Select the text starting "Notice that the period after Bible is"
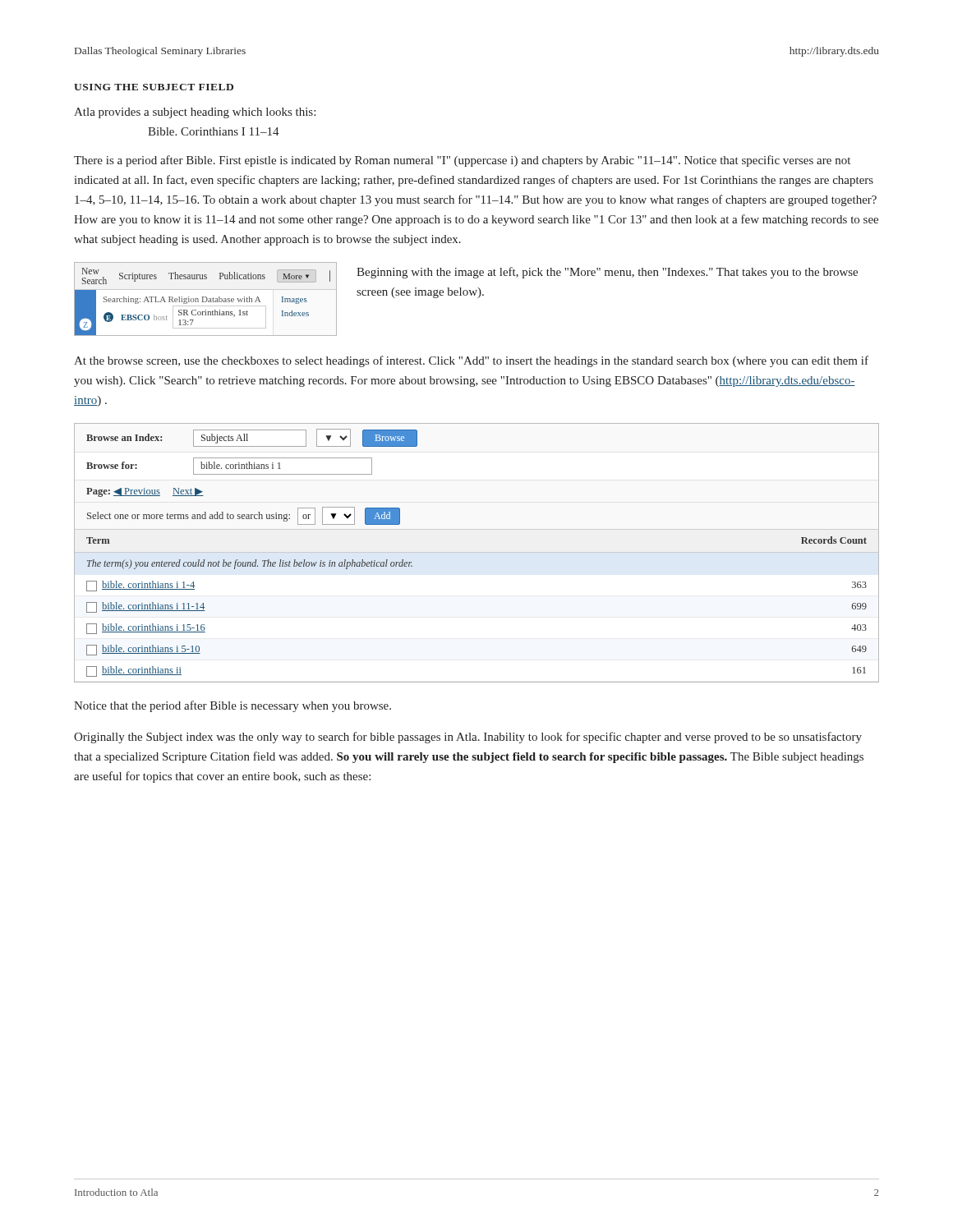This screenshot has width=953, height=1232. [233, 706]
